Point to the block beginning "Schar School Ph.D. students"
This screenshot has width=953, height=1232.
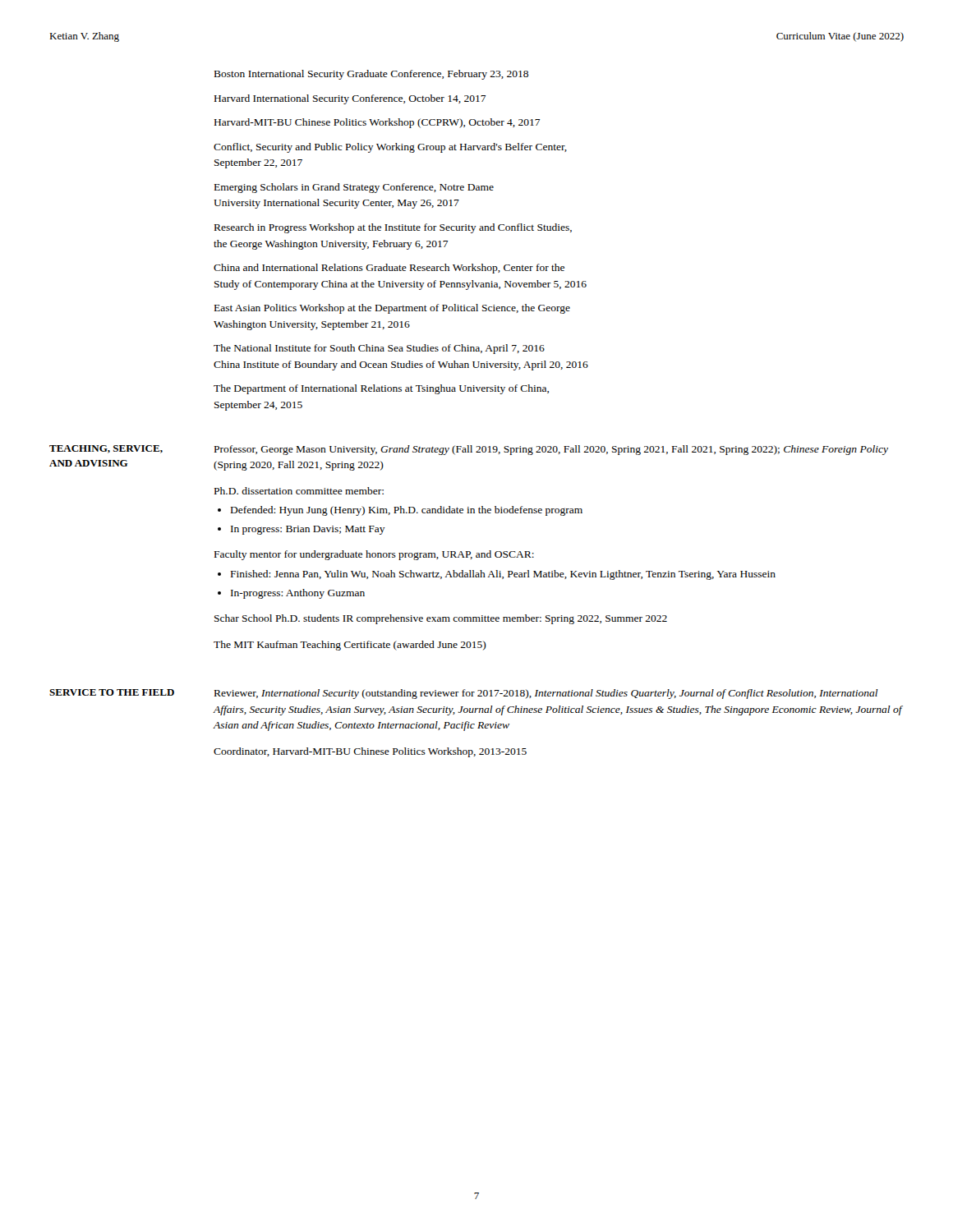(440, 618)
